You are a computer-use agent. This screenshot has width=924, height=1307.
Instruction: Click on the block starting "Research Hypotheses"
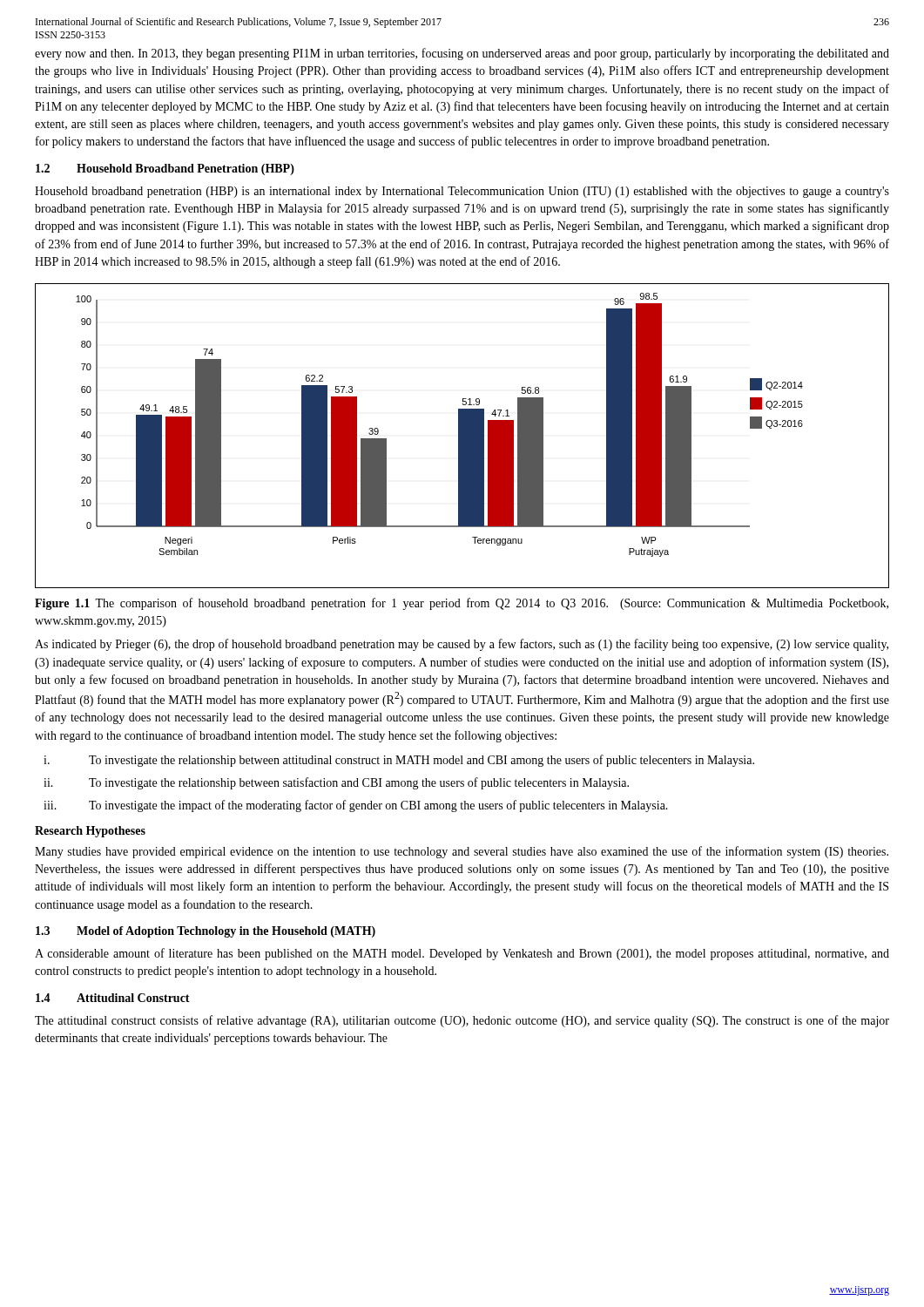pyautogui.click(x=90, y=831)
